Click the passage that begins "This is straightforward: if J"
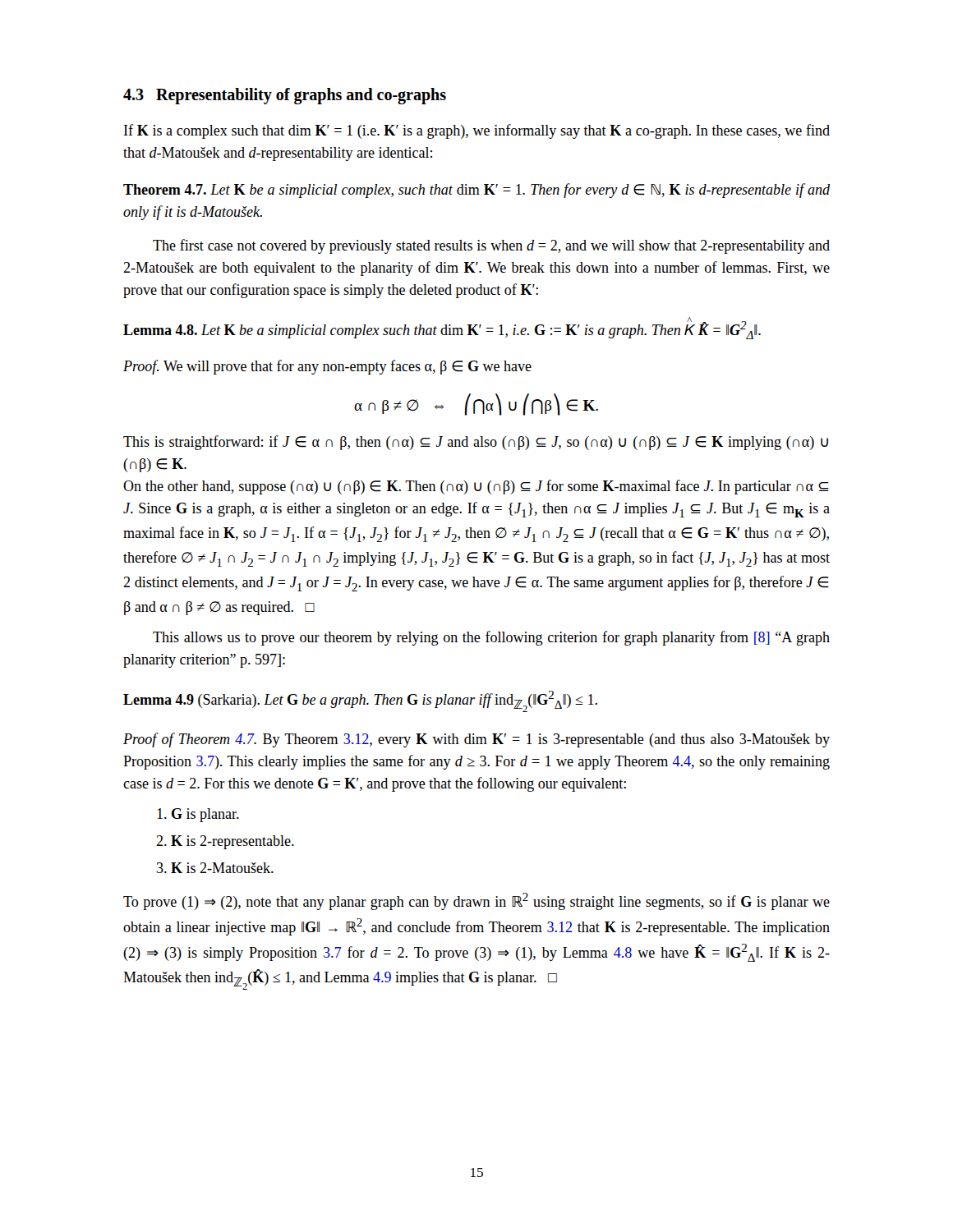 click(476, 525)
